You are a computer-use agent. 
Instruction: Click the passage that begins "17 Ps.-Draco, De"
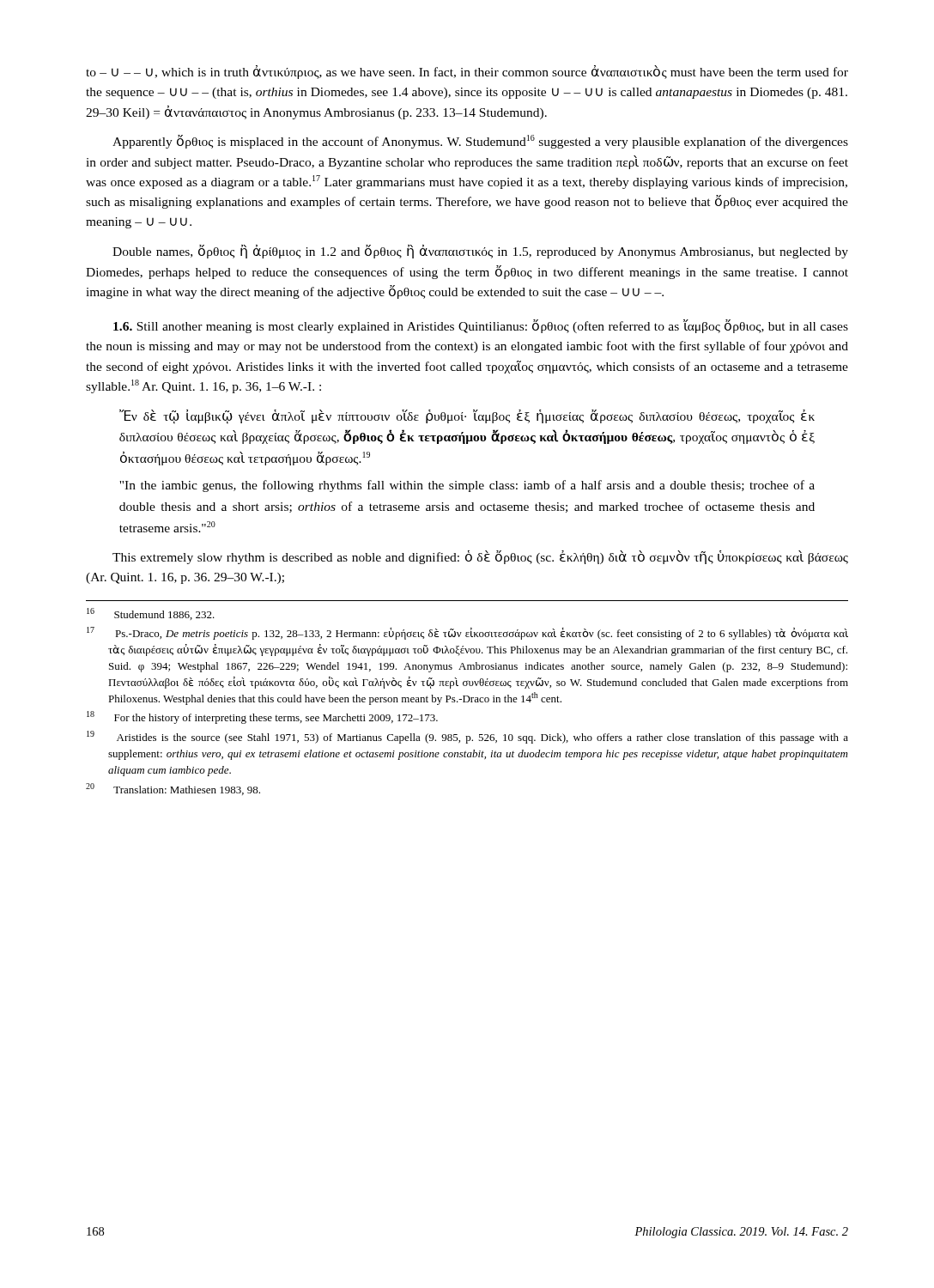pos(467,665)
